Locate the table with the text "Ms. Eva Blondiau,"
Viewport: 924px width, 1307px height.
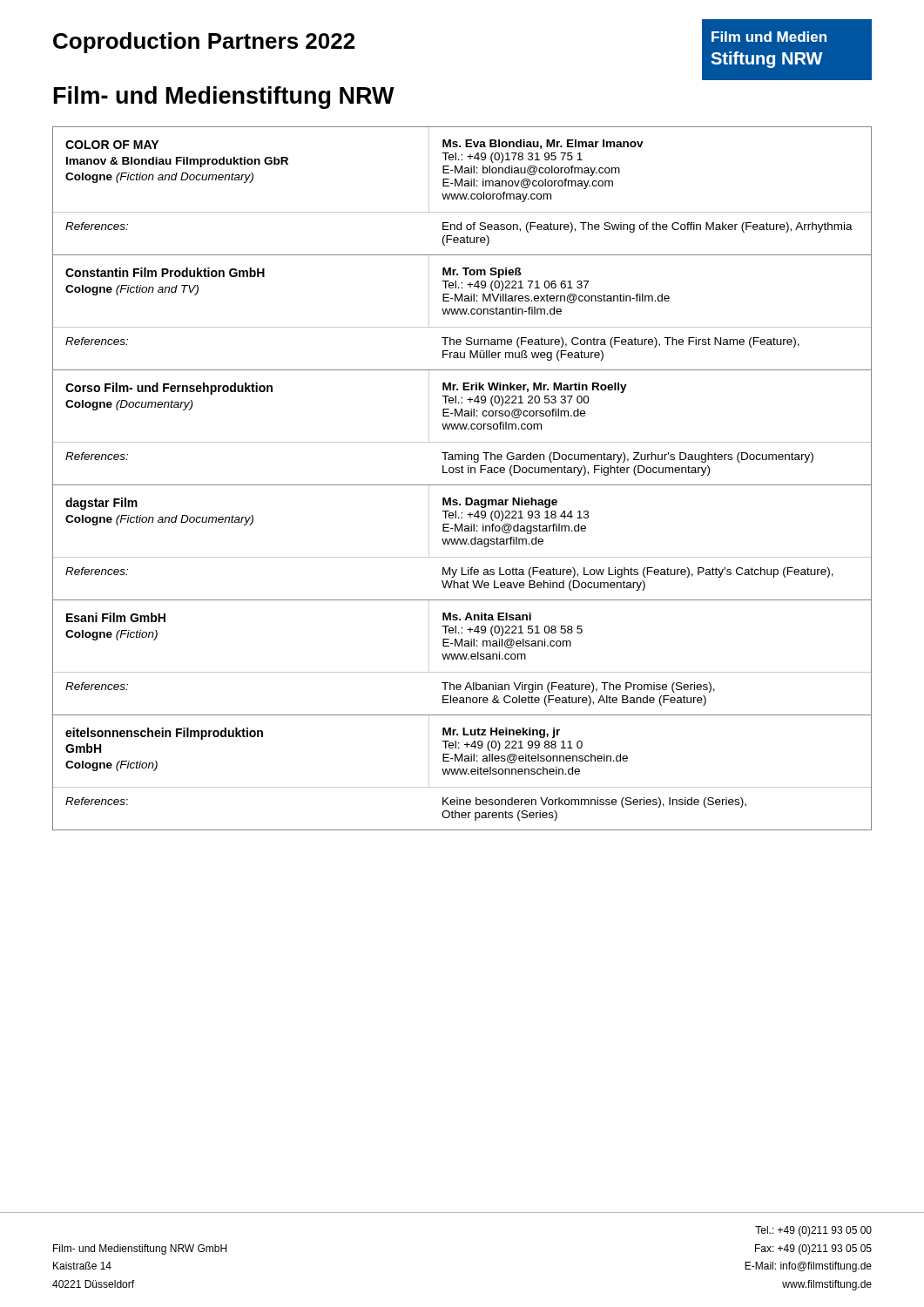[462, 191]
